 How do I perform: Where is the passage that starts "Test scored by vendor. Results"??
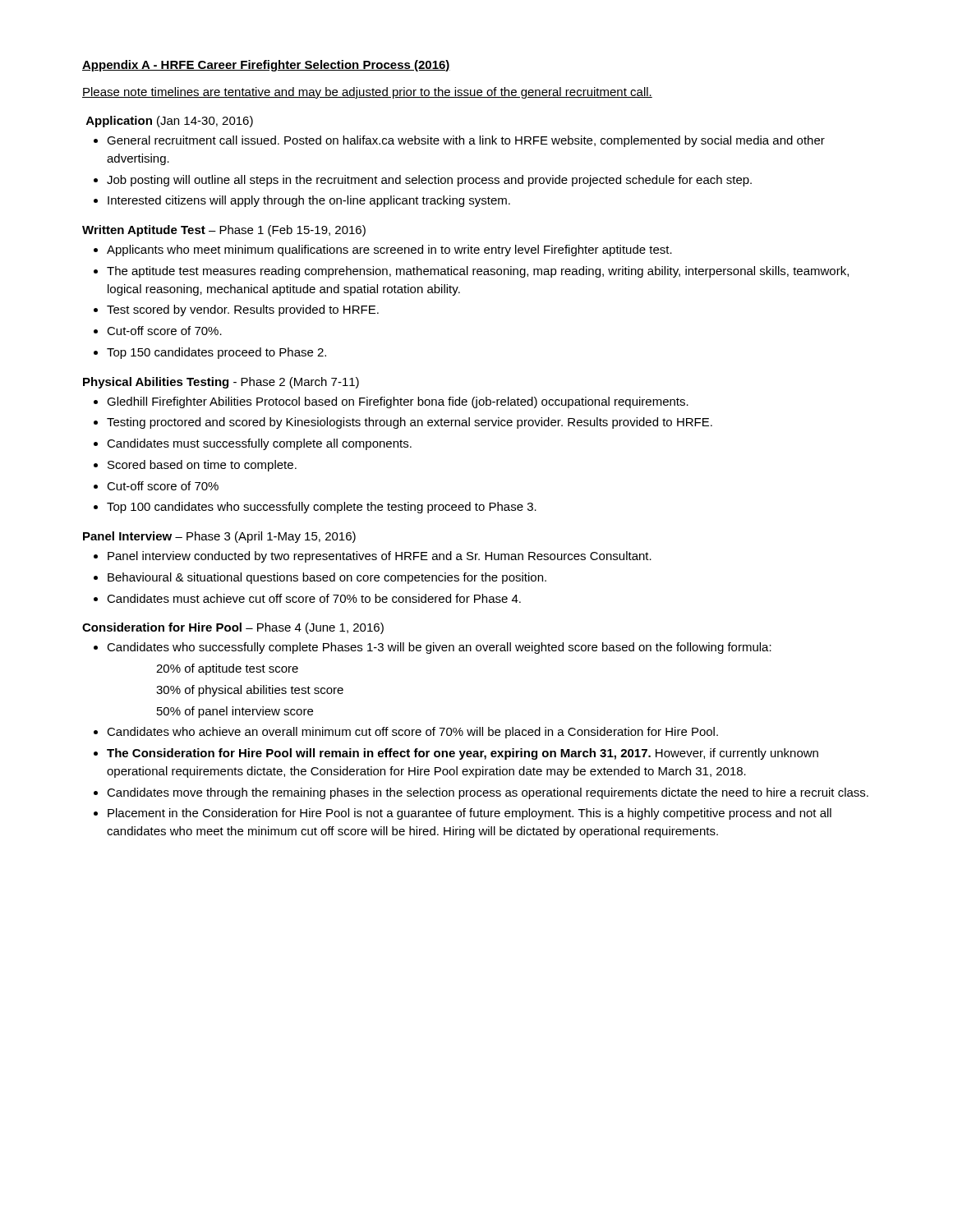click(x=243, y=309)
